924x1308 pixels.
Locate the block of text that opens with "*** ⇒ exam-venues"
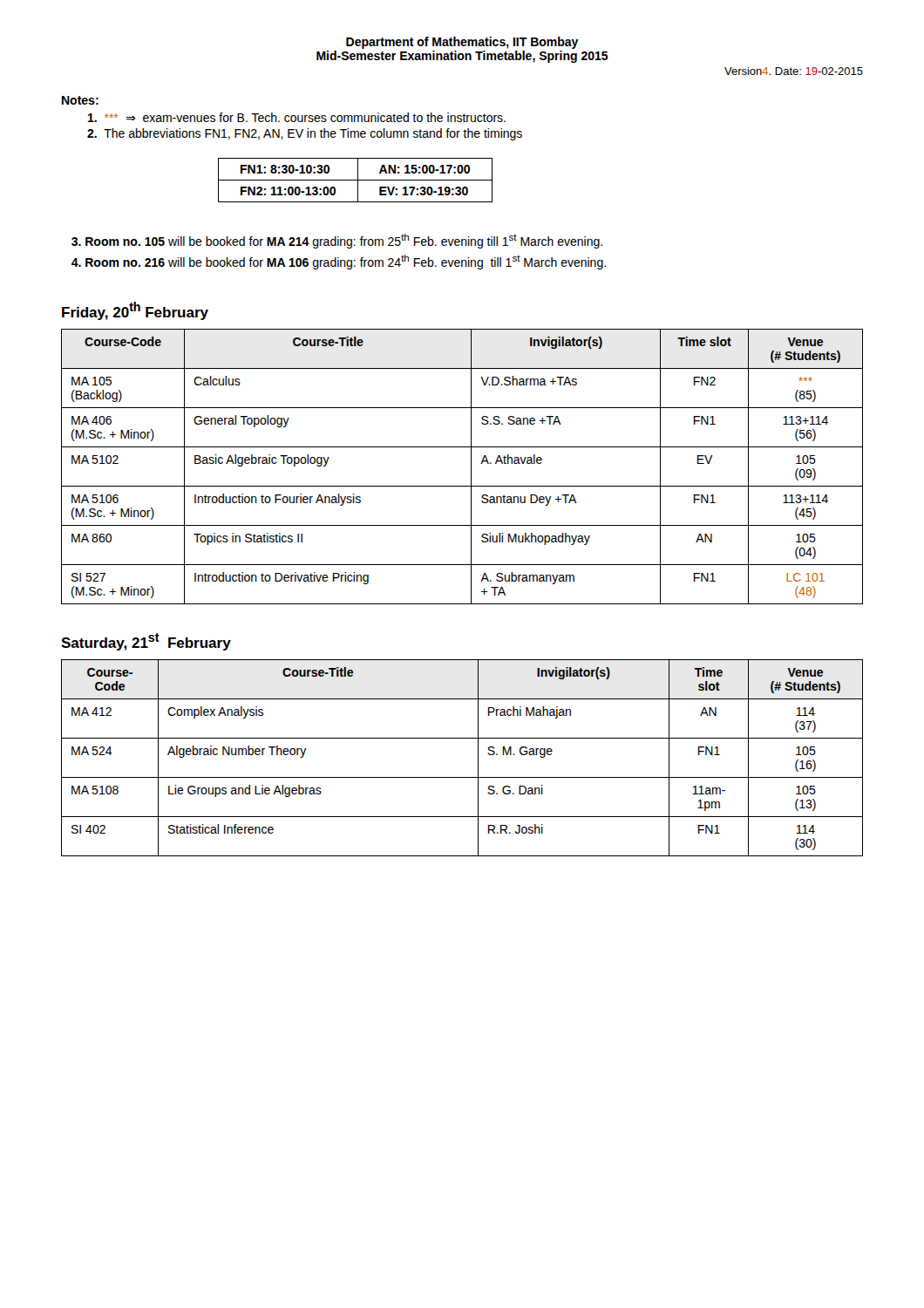(297, 118)
